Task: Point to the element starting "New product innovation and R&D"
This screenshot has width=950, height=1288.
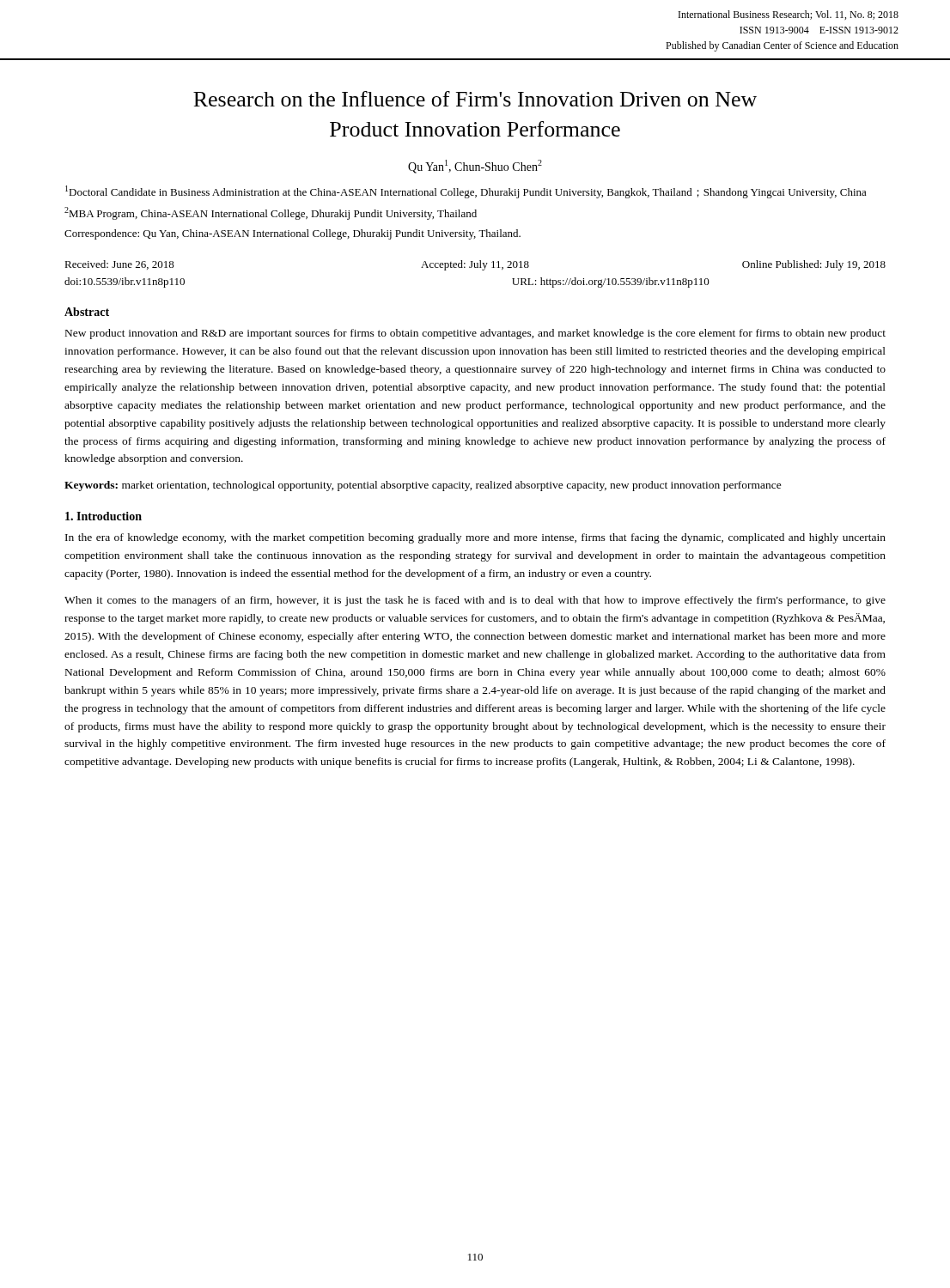Action: (475, 396)
